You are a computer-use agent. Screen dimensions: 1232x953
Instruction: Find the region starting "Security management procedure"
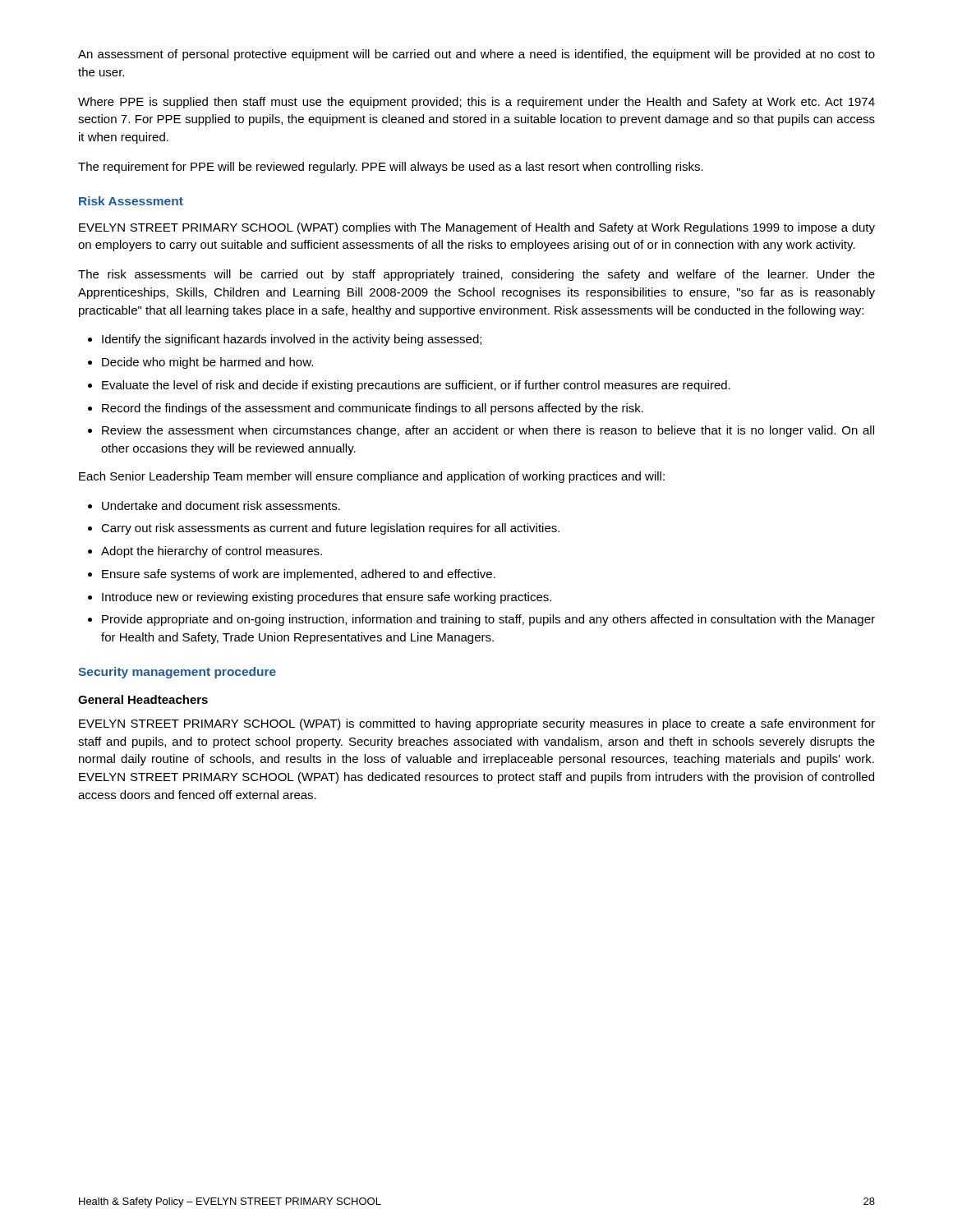(177, 671)
